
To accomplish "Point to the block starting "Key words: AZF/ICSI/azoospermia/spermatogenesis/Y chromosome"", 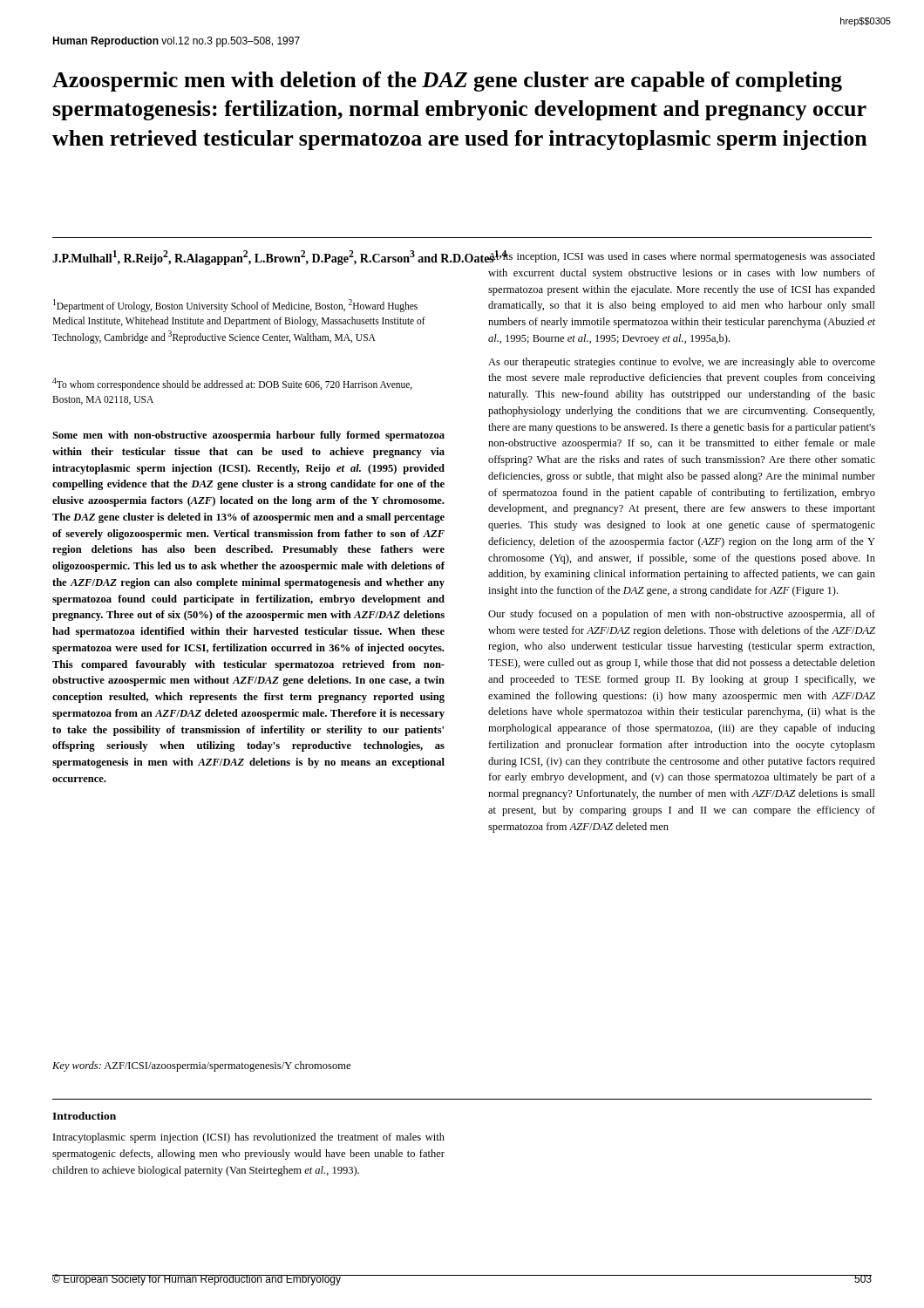I will [248, 1065].
